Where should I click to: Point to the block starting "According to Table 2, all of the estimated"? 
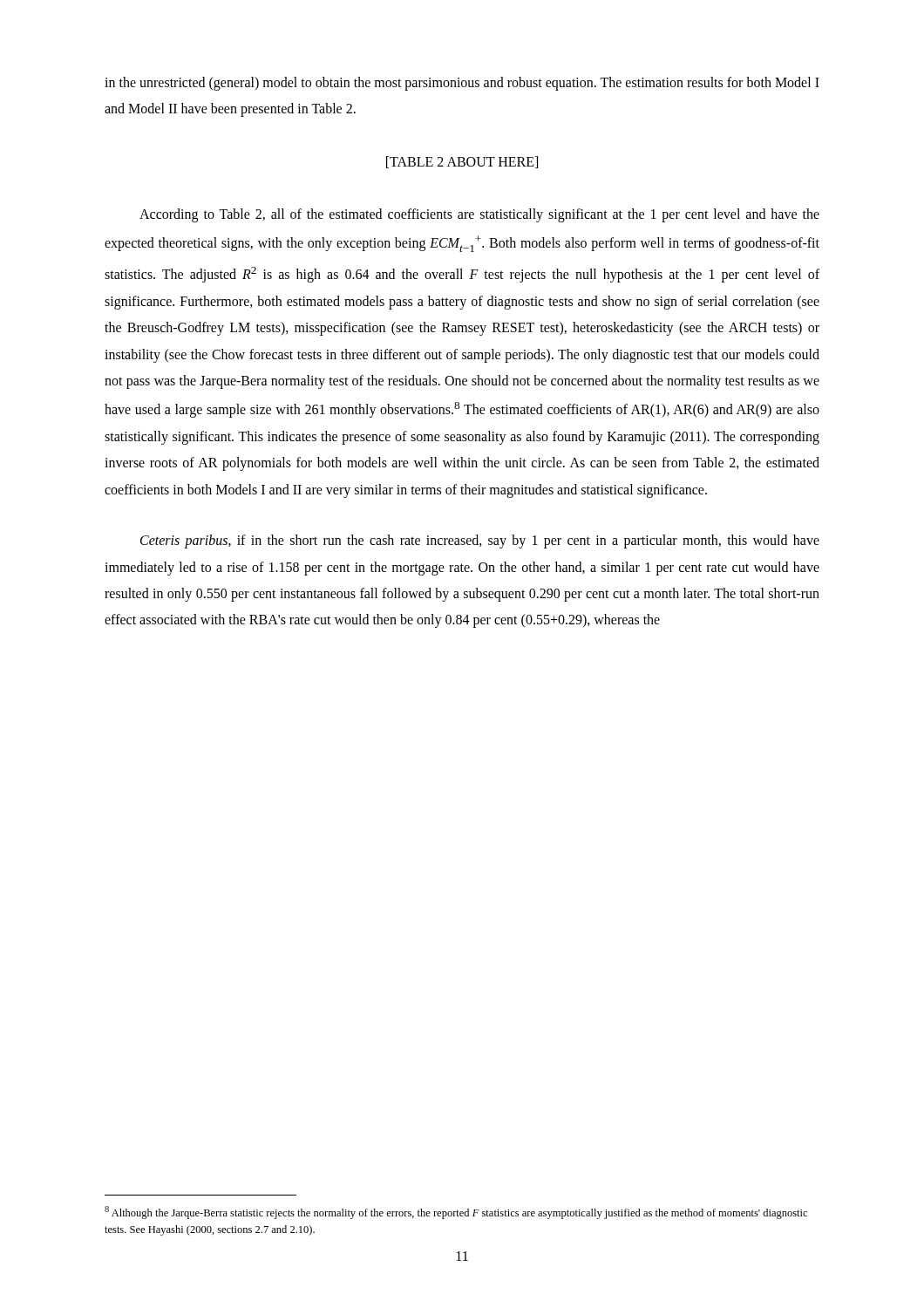click(x=462, y=352)
